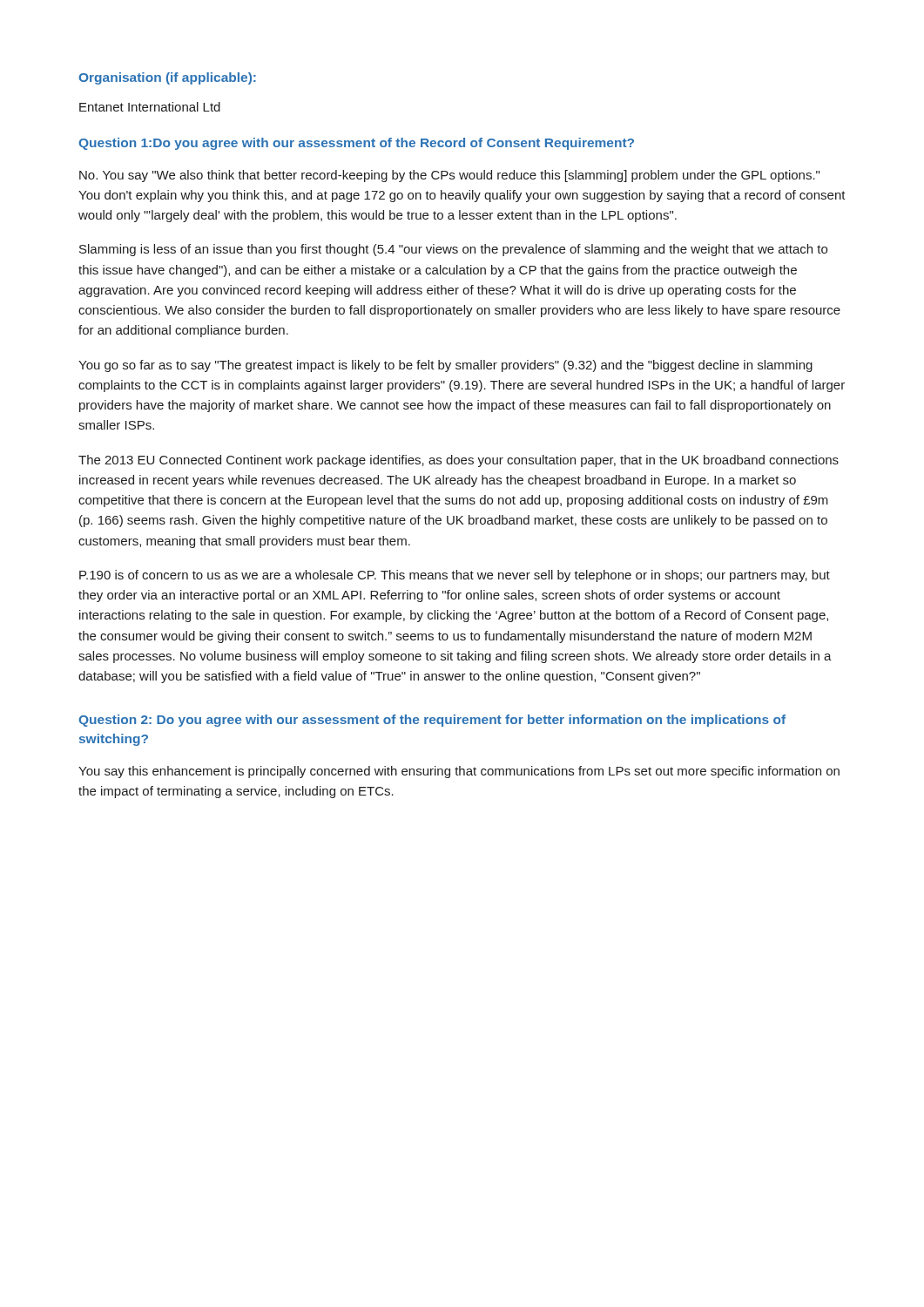924x1307 pixels.
Task: Find the text block containing "Slamming is less of"
Action: click(459, 290)
